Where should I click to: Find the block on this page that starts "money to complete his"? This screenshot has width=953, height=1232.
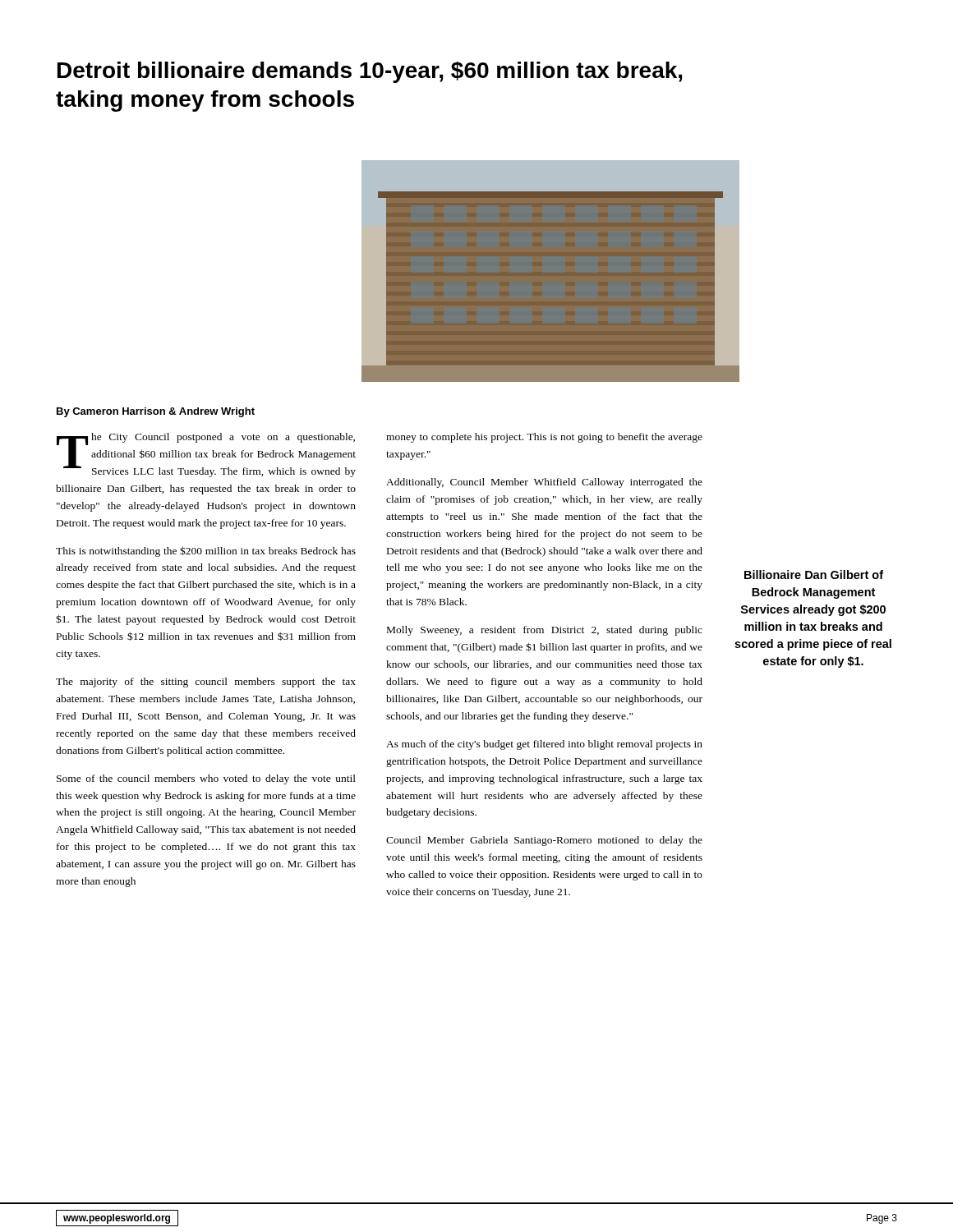[544, 665]
